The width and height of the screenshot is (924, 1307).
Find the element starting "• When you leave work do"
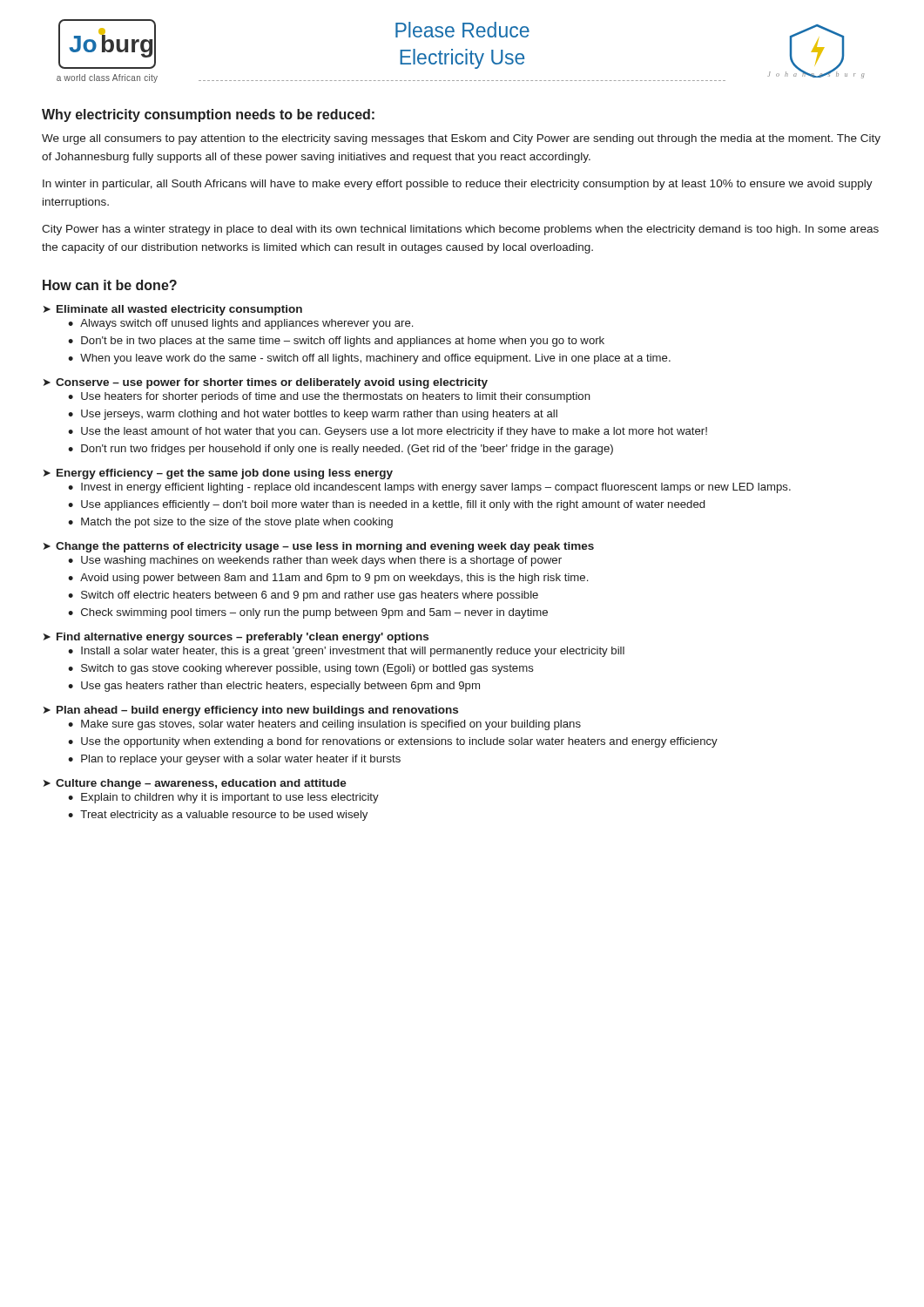click(x=370, y=359)
